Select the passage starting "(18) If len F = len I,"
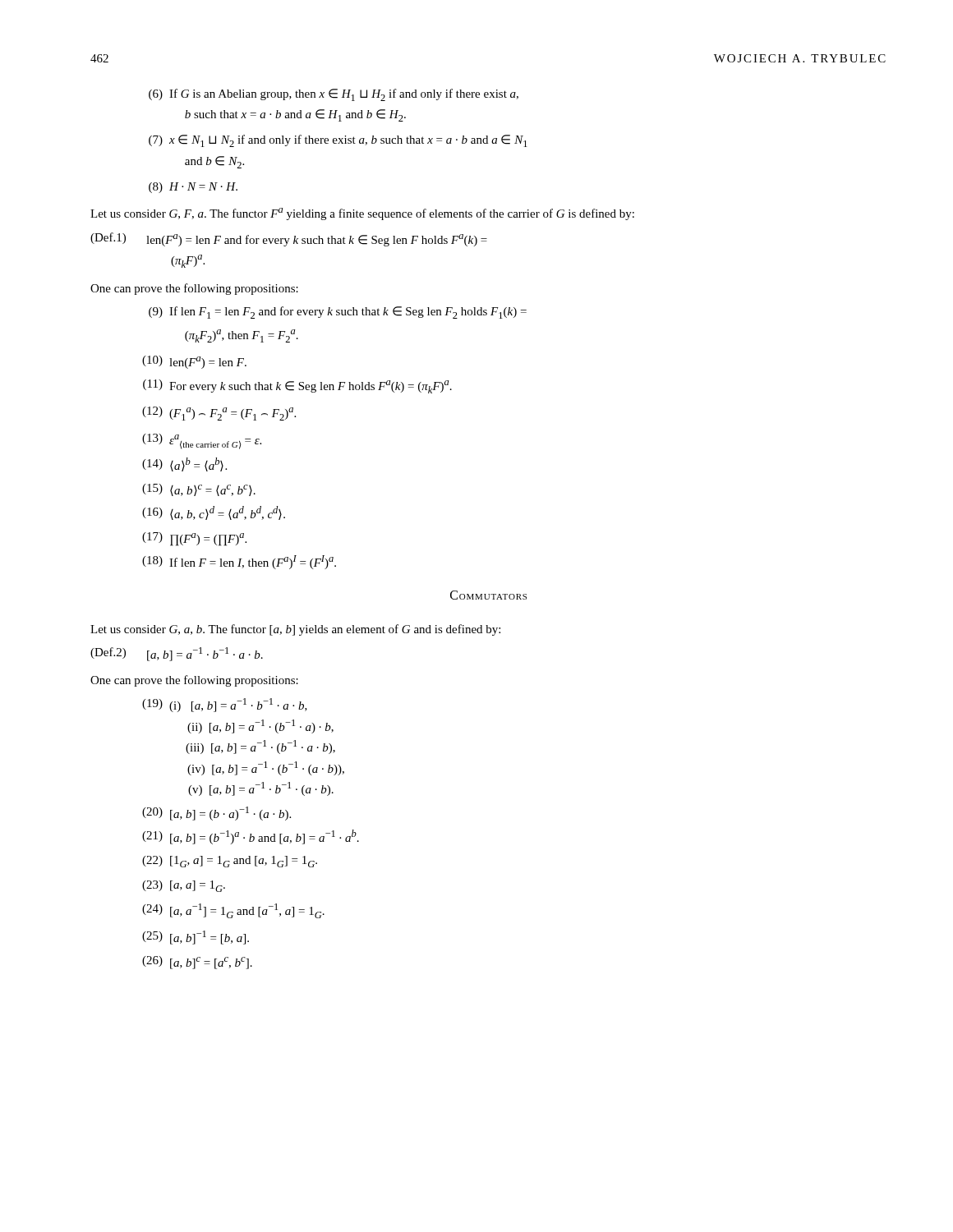The image size is (953, 1232). click(x=238, y=562)
